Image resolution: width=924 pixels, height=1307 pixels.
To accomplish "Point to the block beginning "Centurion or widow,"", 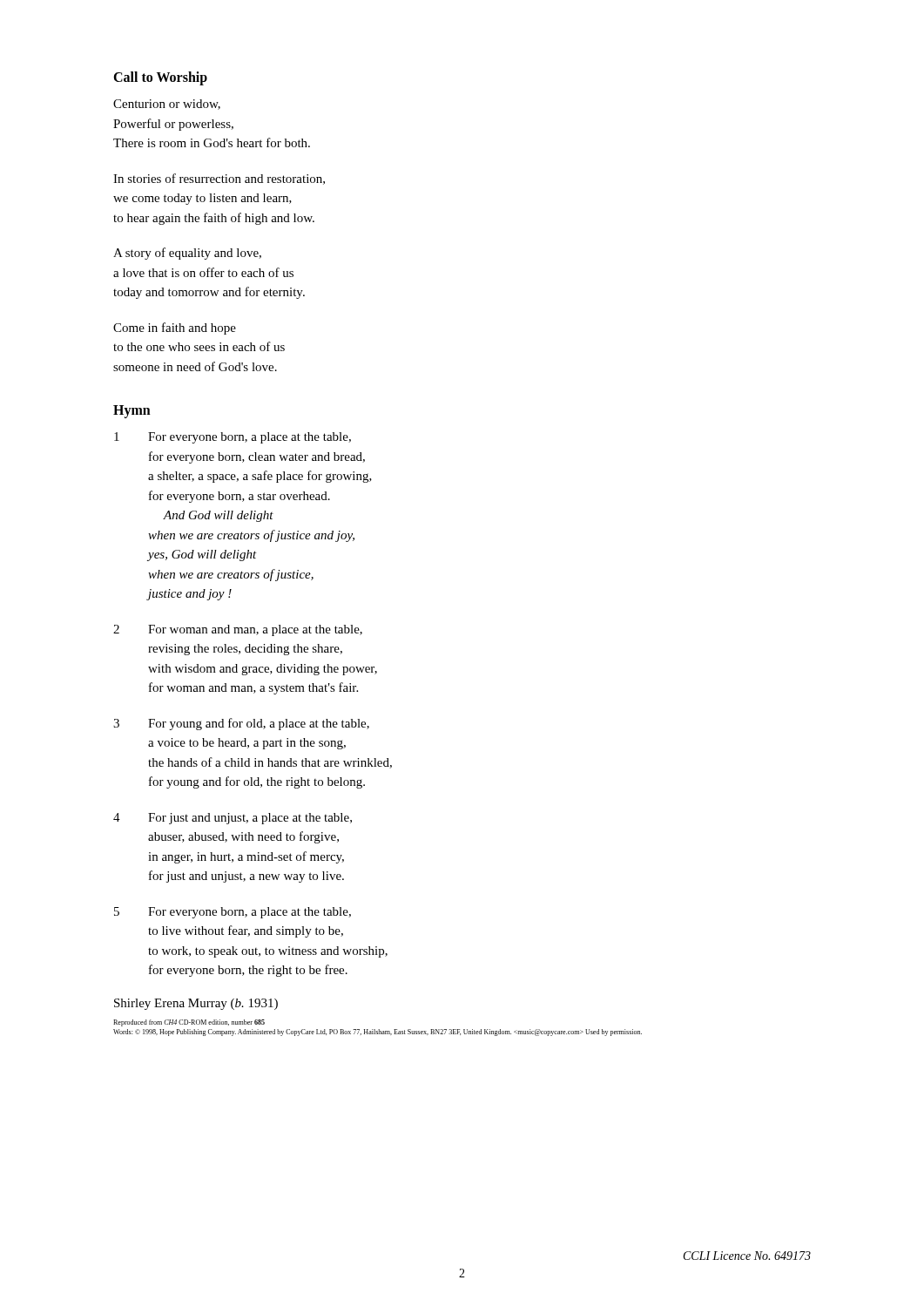I will (212, 123).
